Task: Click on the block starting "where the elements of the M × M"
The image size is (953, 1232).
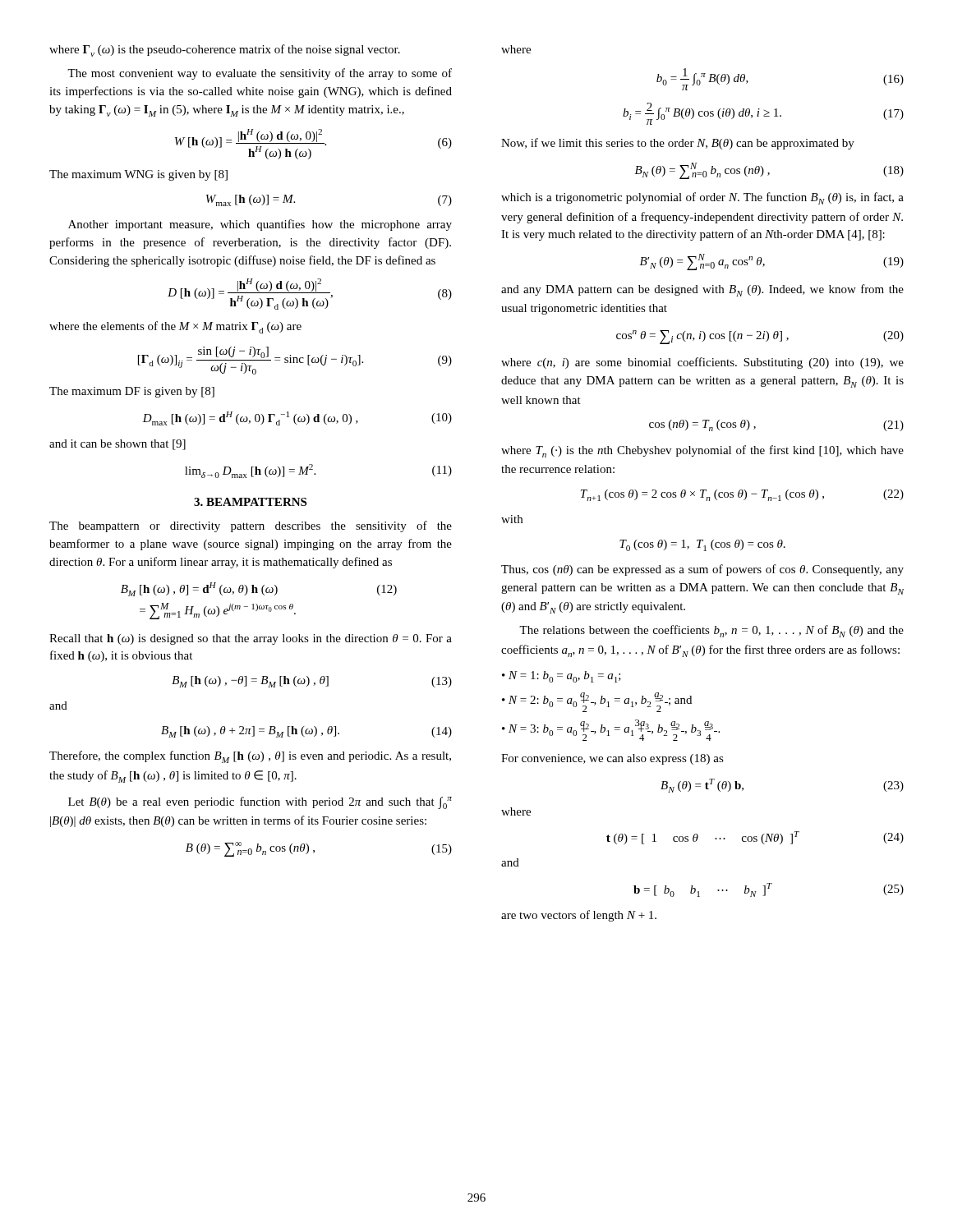Action: [x=251, y=328]
